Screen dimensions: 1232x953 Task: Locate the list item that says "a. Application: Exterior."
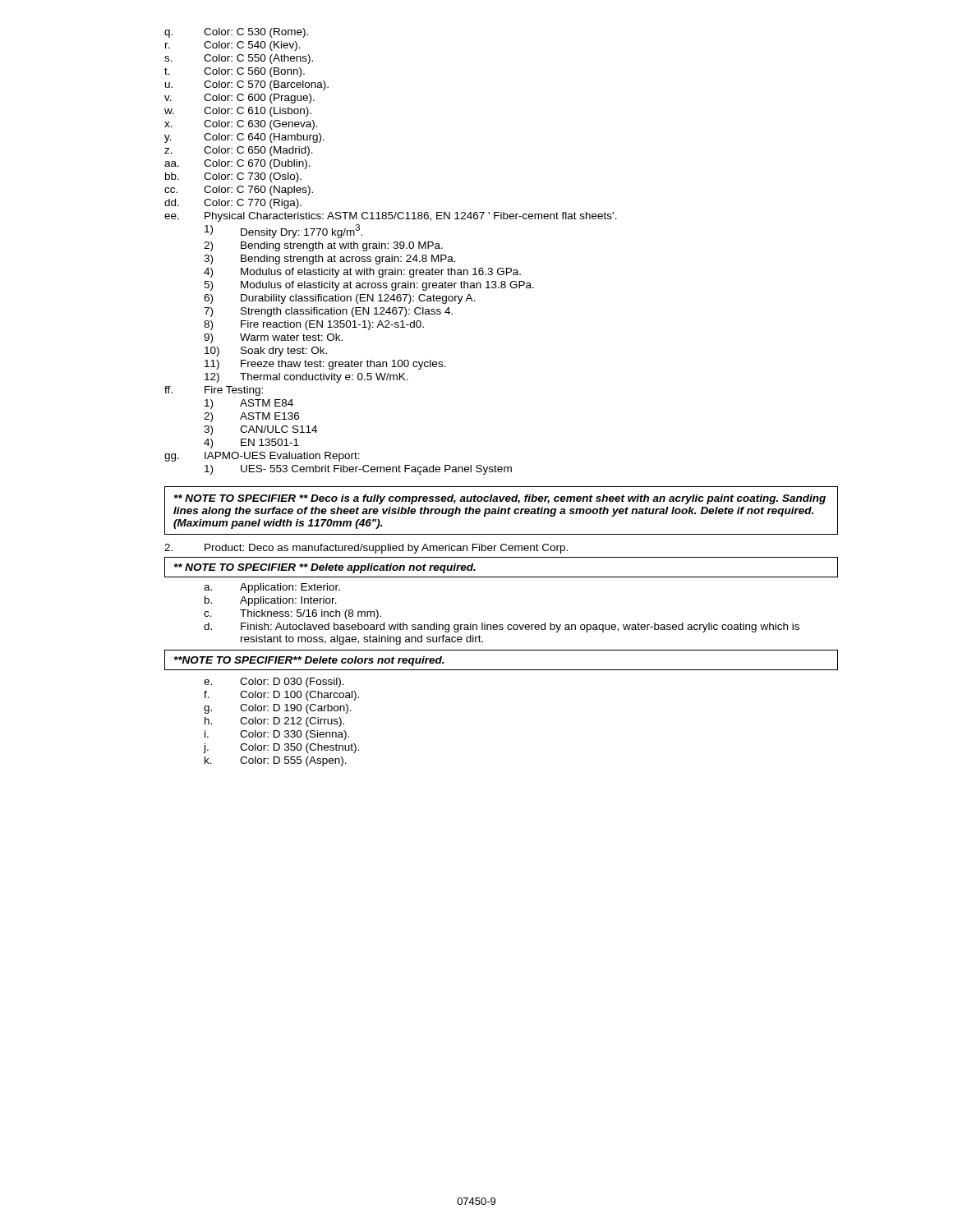coord(521,586)
